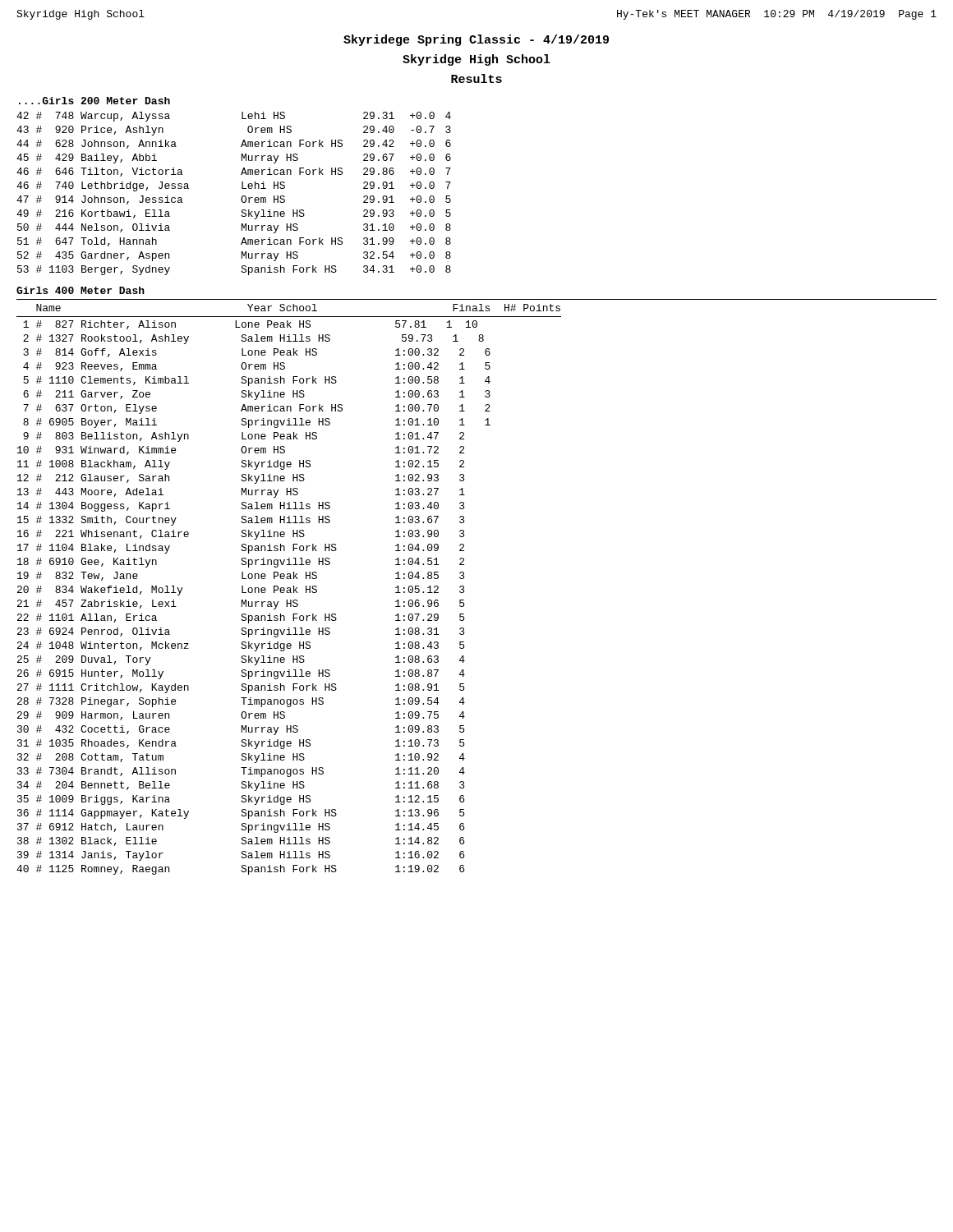
Task: Find the table that mentions "43 # 920"
Action: pos(476,193)
